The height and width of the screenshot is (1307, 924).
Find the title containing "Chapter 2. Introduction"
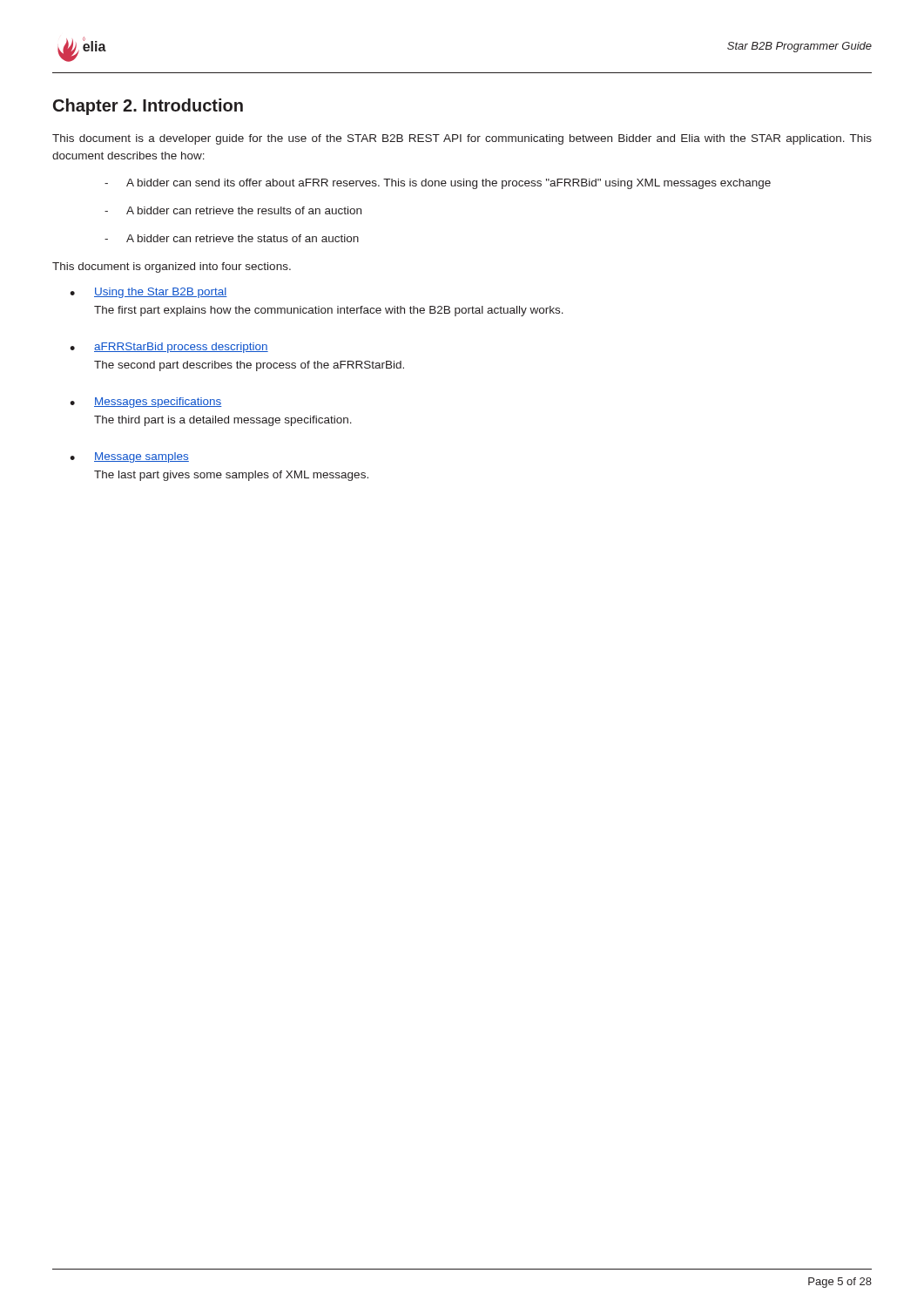148,105
